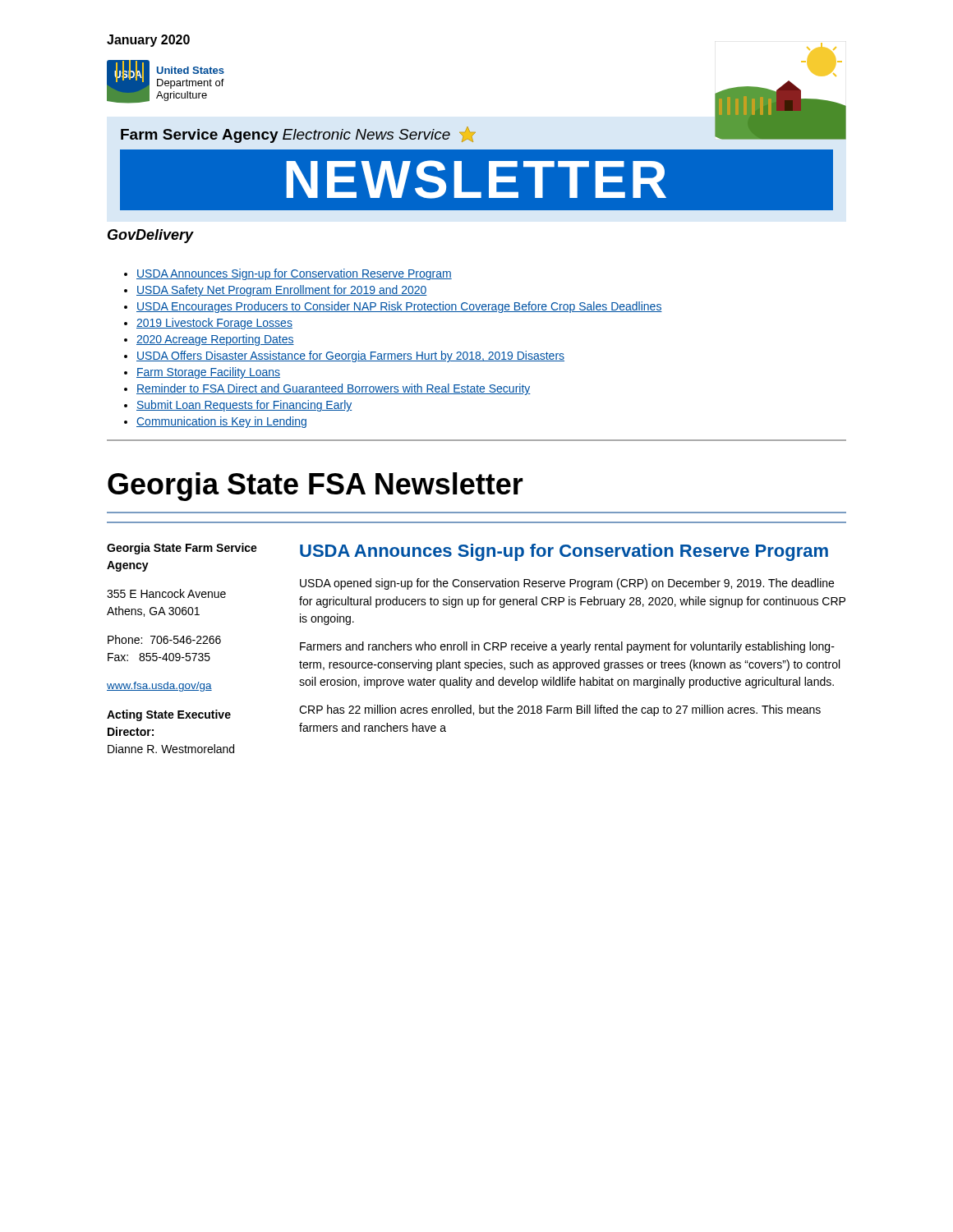Viewport: 953px width, 1232px height.
Task: Where does it say "Submit Loan Requests for Financing Early"?
Action: pyautogui.click(x=244, y=405)
